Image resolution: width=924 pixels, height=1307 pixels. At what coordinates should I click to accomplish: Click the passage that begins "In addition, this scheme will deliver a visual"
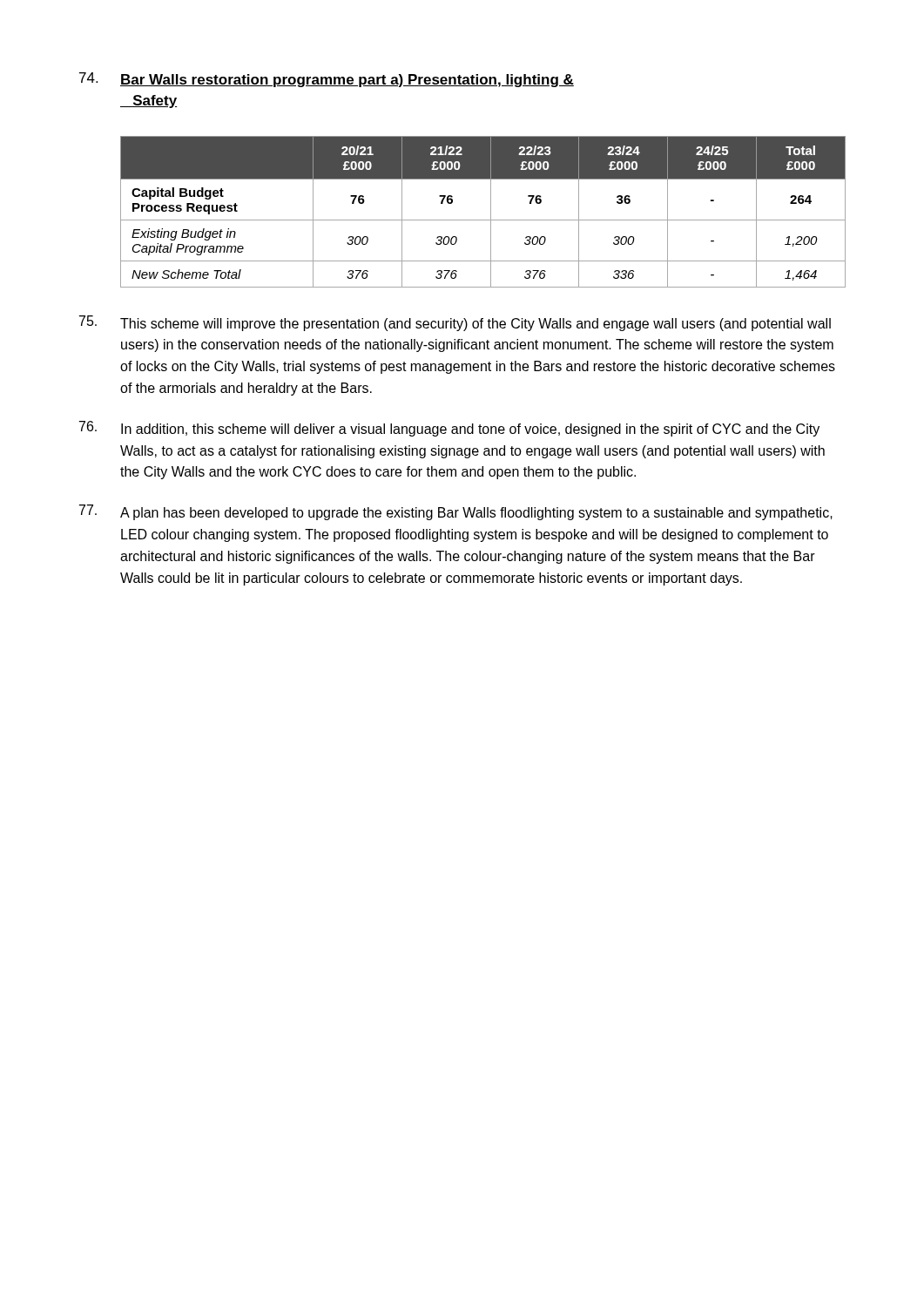pos(462,451)
